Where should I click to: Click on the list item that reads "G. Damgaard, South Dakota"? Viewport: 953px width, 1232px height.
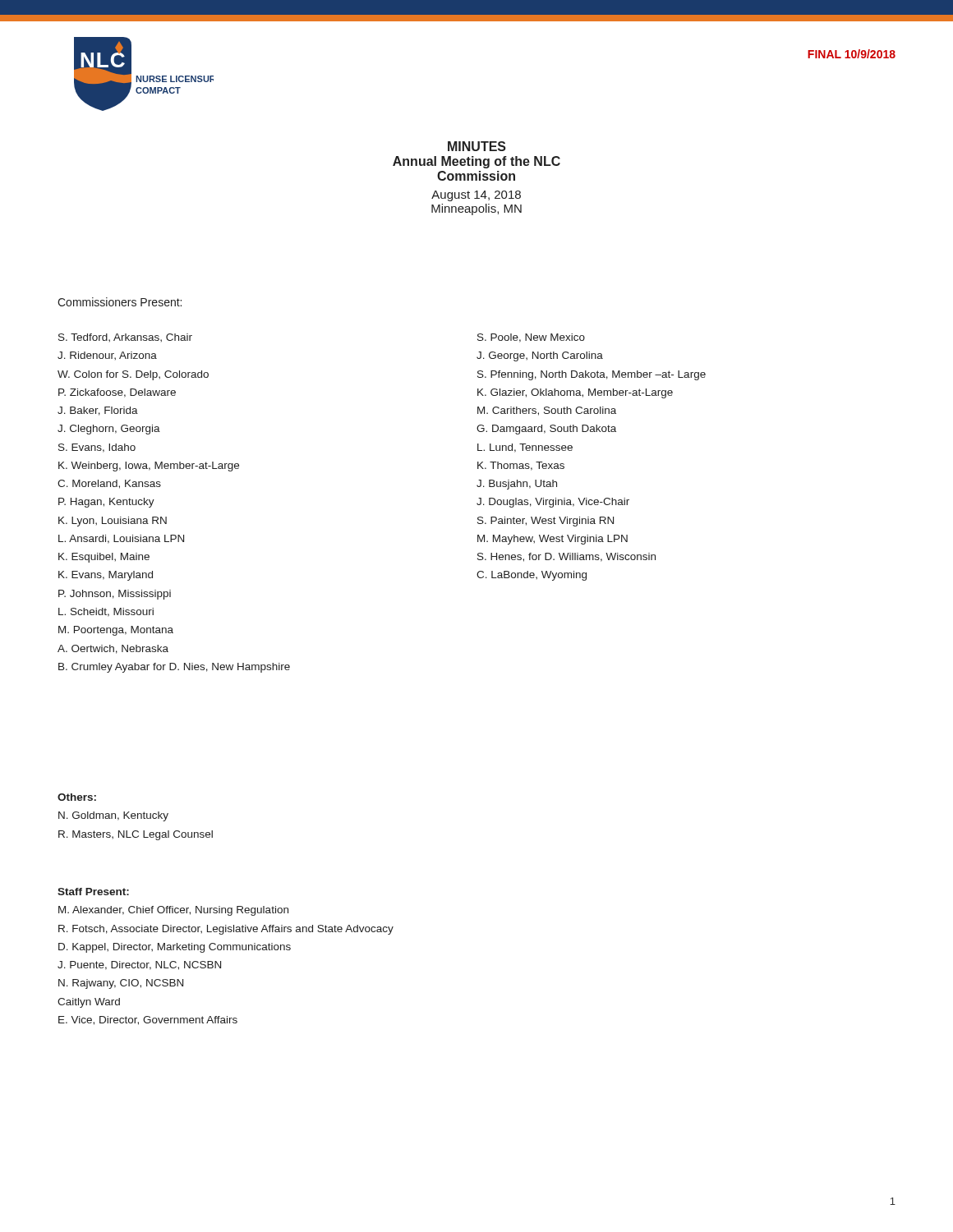pos(546,429)
